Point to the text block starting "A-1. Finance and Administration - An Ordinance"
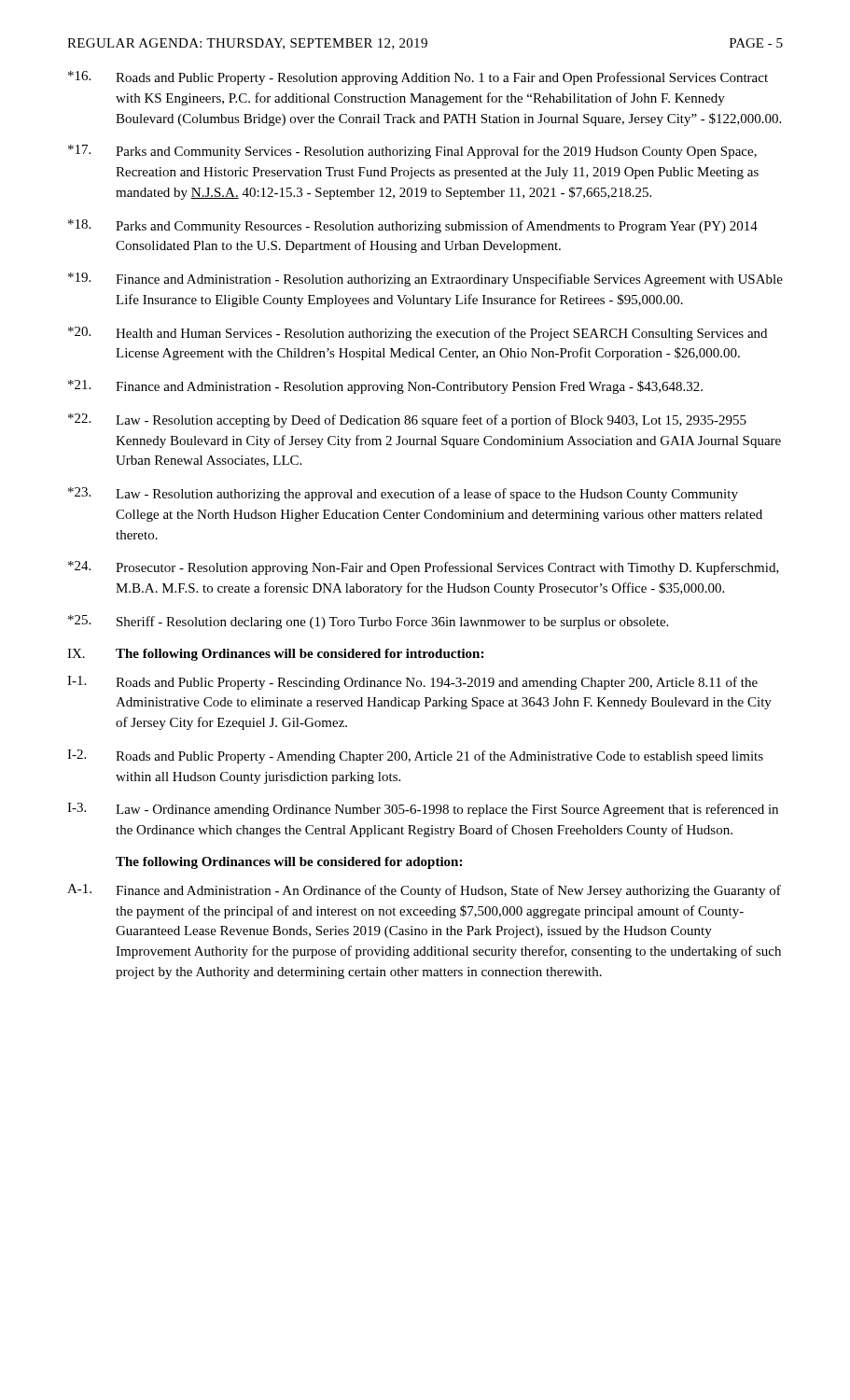 425,932
